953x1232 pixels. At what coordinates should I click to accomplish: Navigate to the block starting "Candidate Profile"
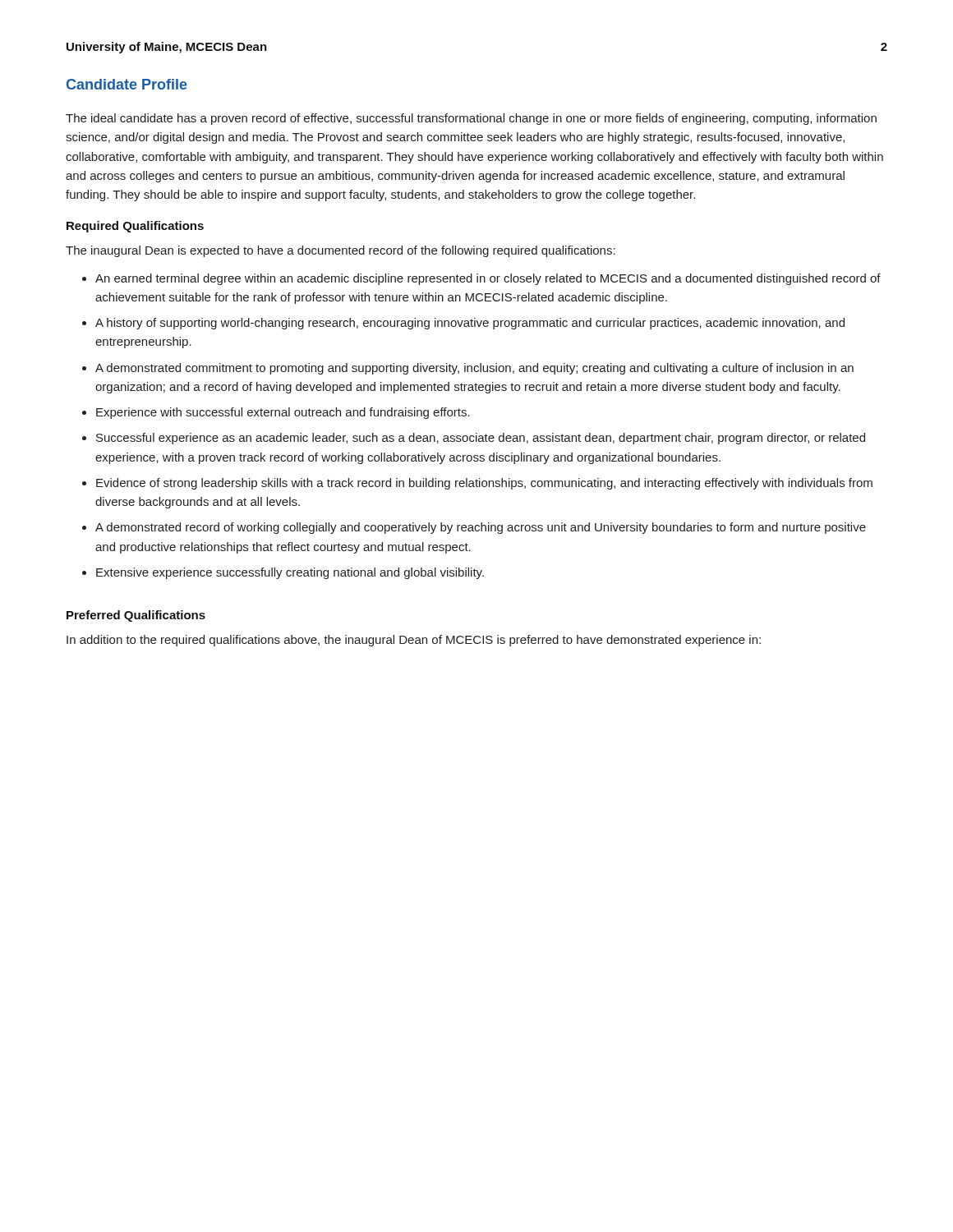(x=127, y=84)
